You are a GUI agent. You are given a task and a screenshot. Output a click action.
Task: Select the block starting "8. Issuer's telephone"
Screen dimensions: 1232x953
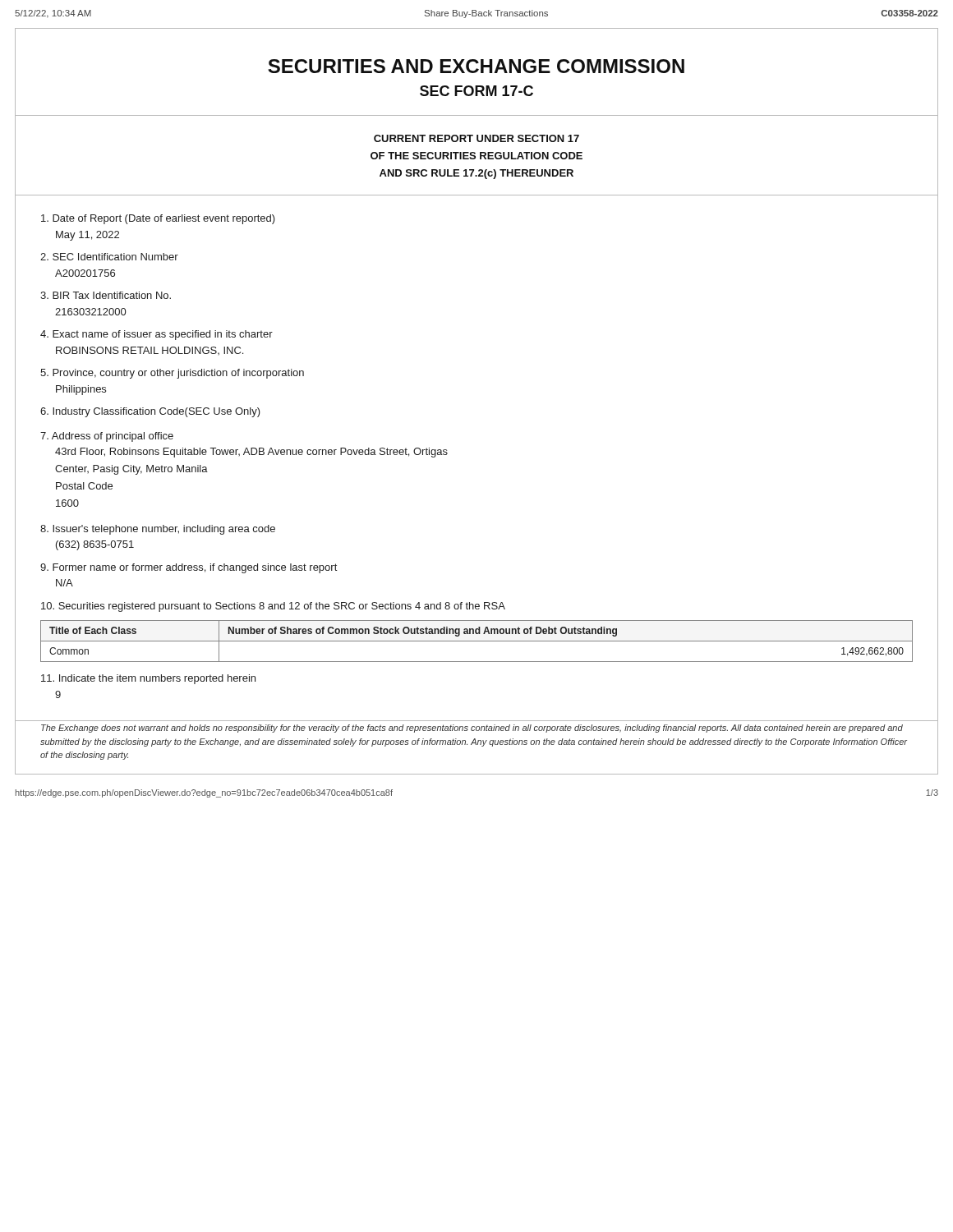click(x=158, y=530)
